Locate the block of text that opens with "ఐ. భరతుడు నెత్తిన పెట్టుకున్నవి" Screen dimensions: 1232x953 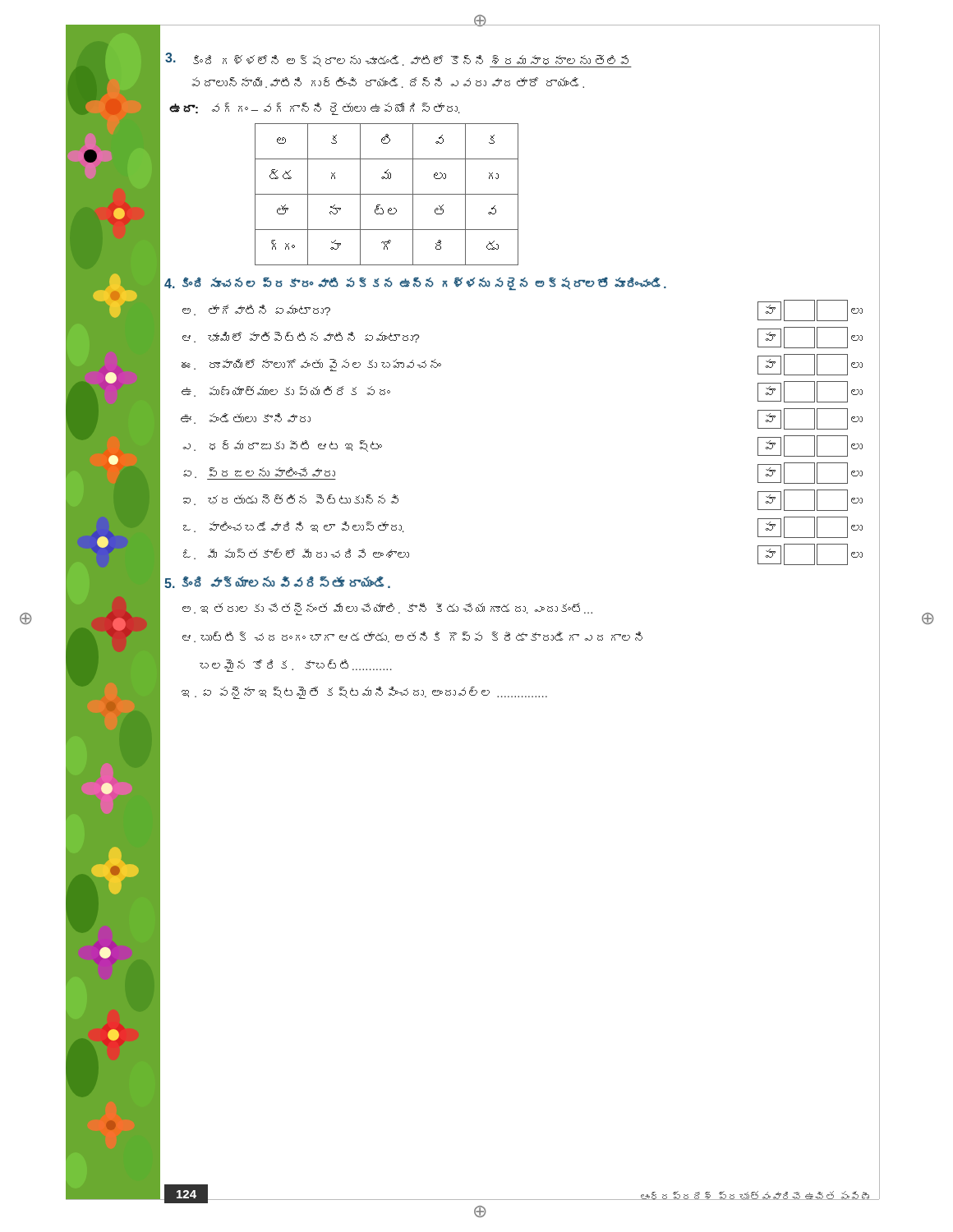point(290,499)
